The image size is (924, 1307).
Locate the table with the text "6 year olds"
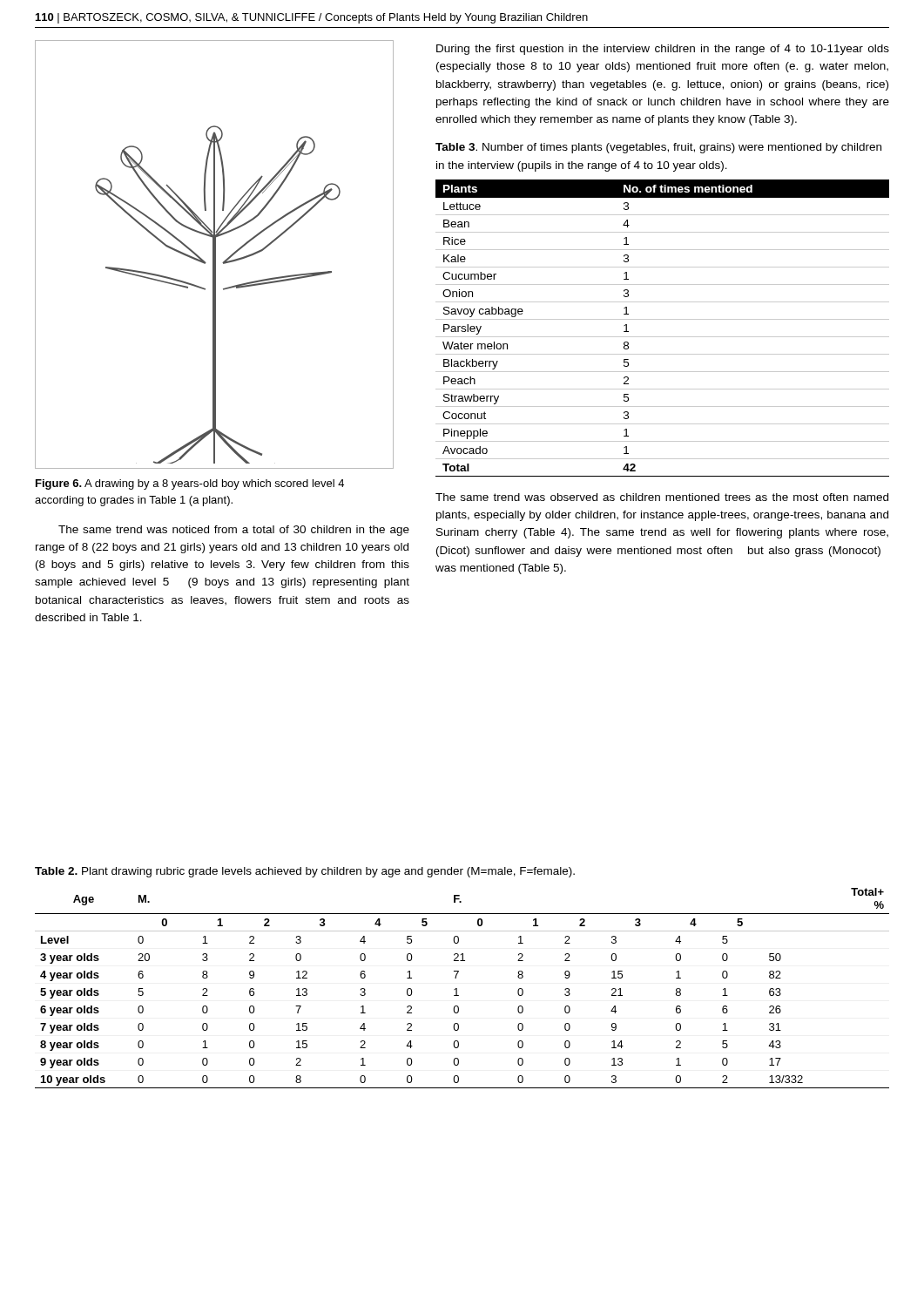[462, 986]
